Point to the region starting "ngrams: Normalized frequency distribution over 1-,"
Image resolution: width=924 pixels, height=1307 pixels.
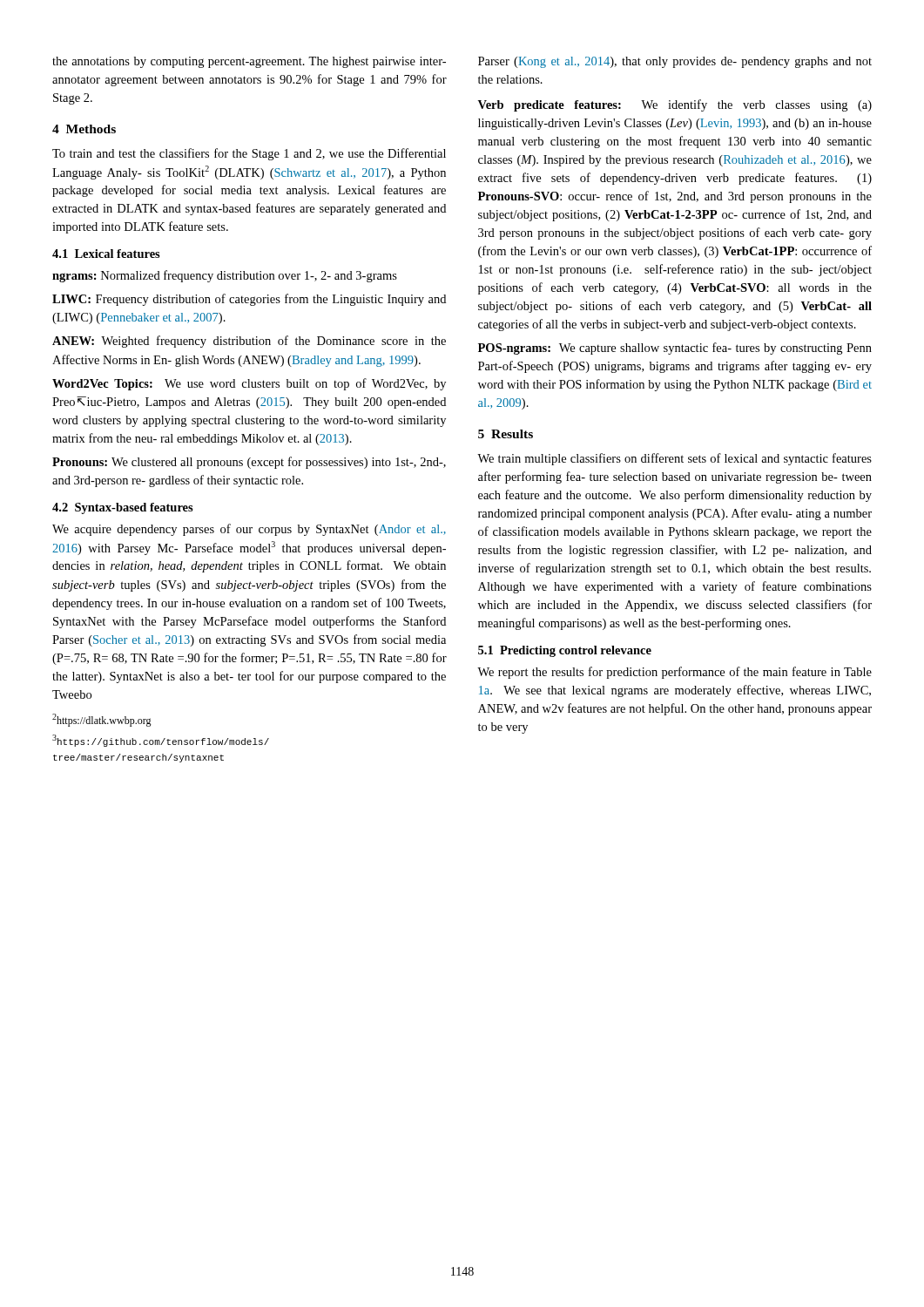click(x=225, y=276)
